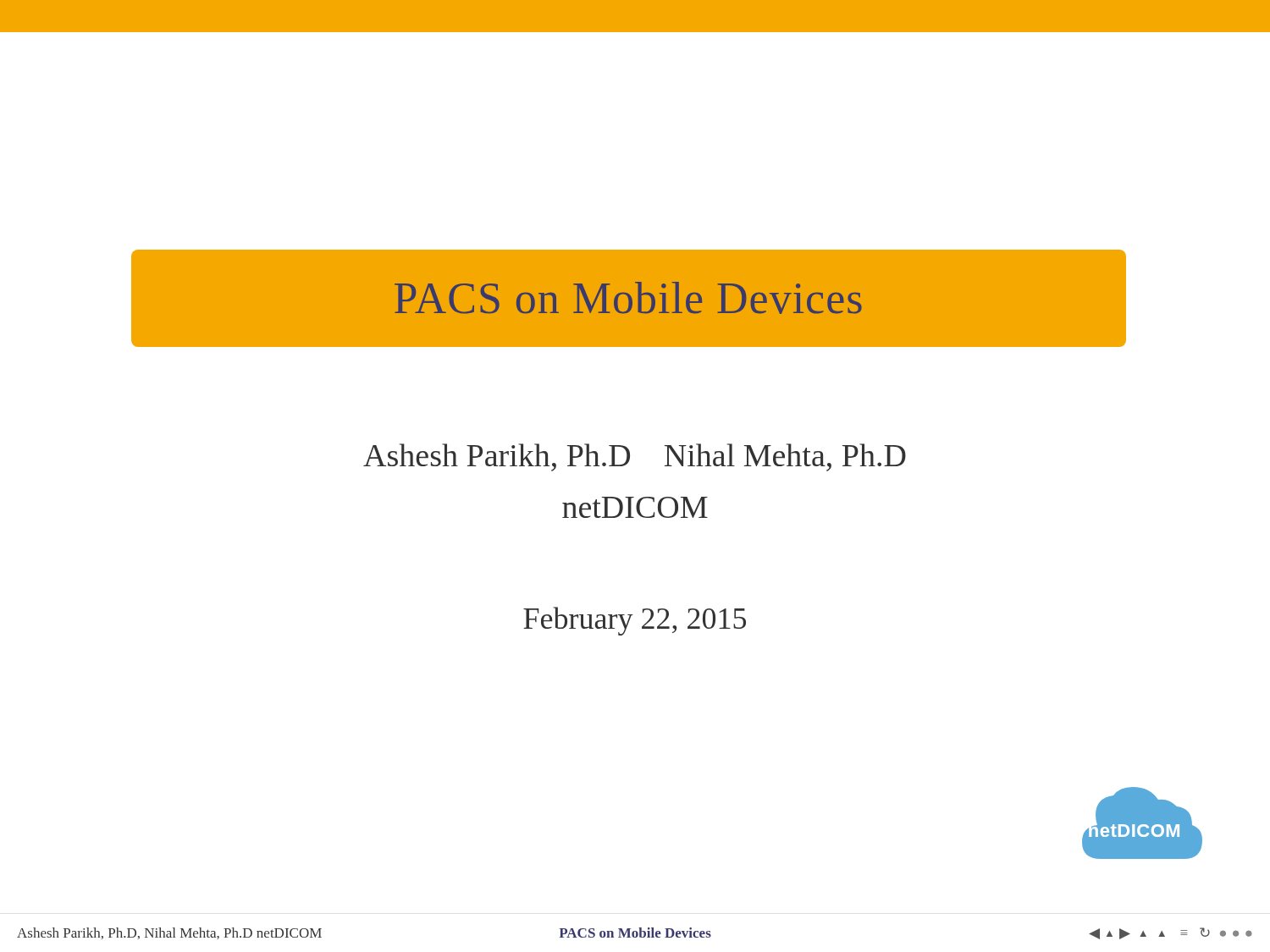Find "PACS on Mobile Devices" on this page
The width and height of the screenshot is (1270, 952).
pyautogui.click(x=629, y=298)
